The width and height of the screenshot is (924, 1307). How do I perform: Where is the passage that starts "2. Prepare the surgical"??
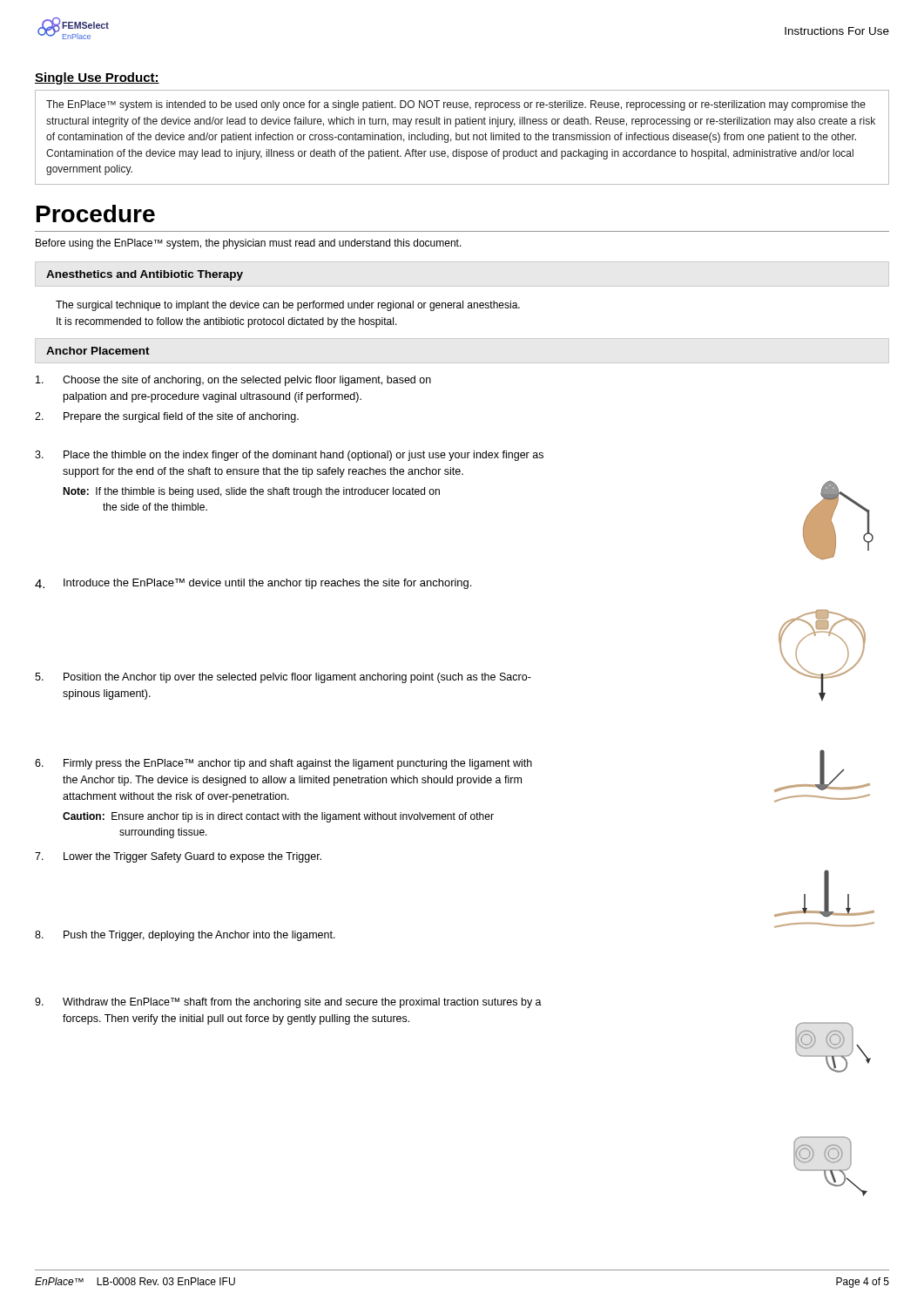click(x=293, y=416)
